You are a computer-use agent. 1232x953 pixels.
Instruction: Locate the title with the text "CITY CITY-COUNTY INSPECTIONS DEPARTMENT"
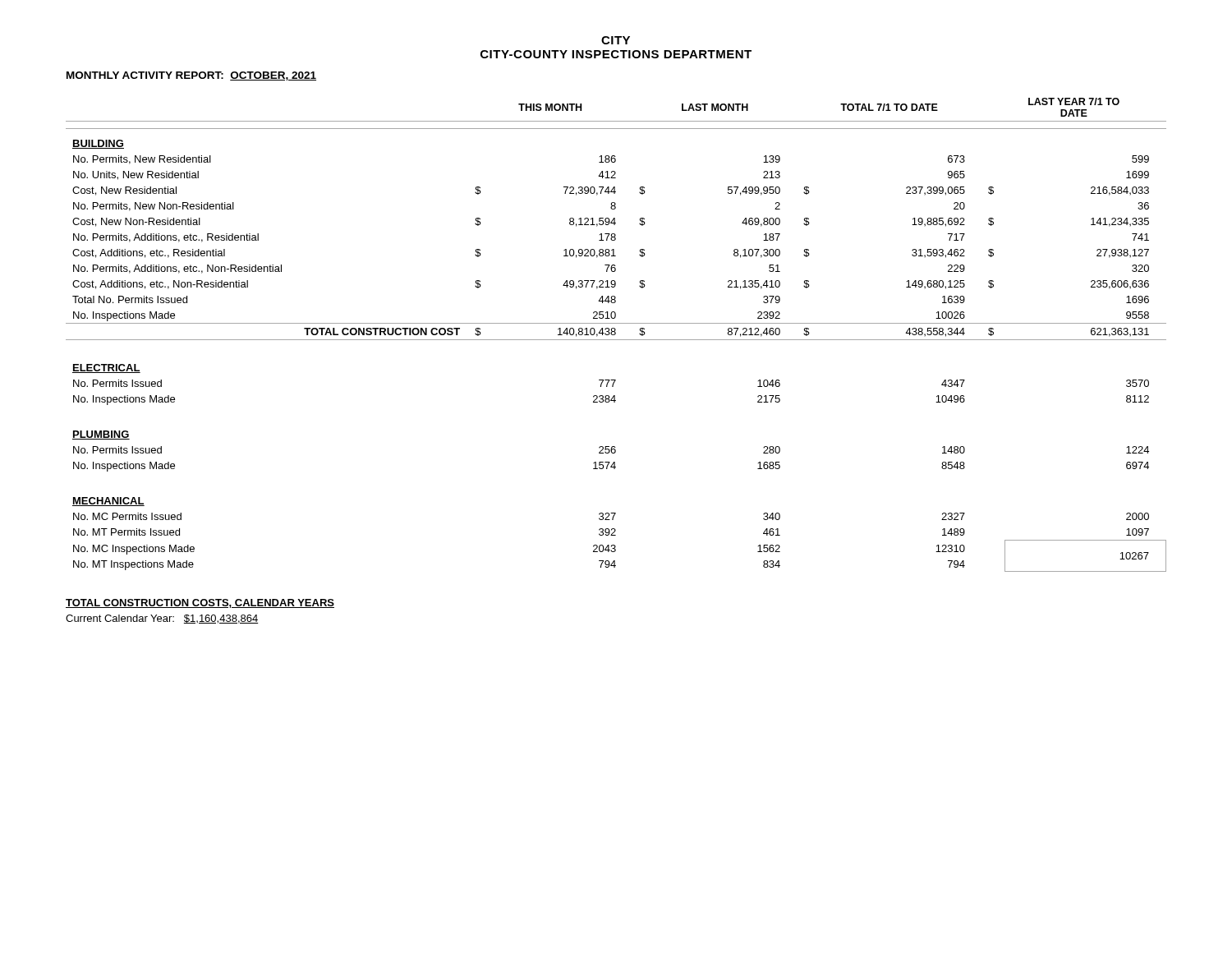point(616,47)
